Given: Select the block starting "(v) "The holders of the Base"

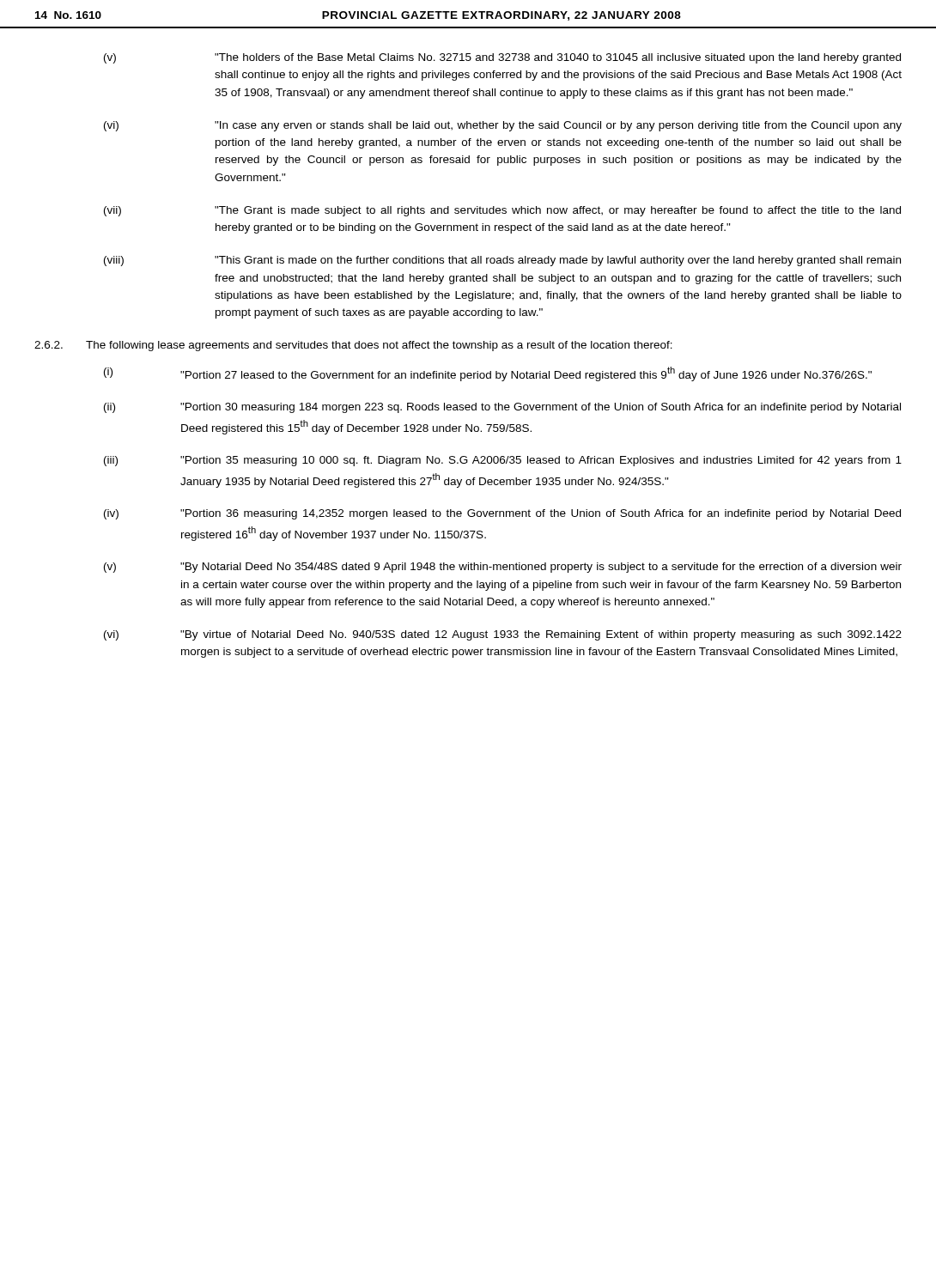Looking at the screenshot, I should pyautogui.click(x=468, y=75).
